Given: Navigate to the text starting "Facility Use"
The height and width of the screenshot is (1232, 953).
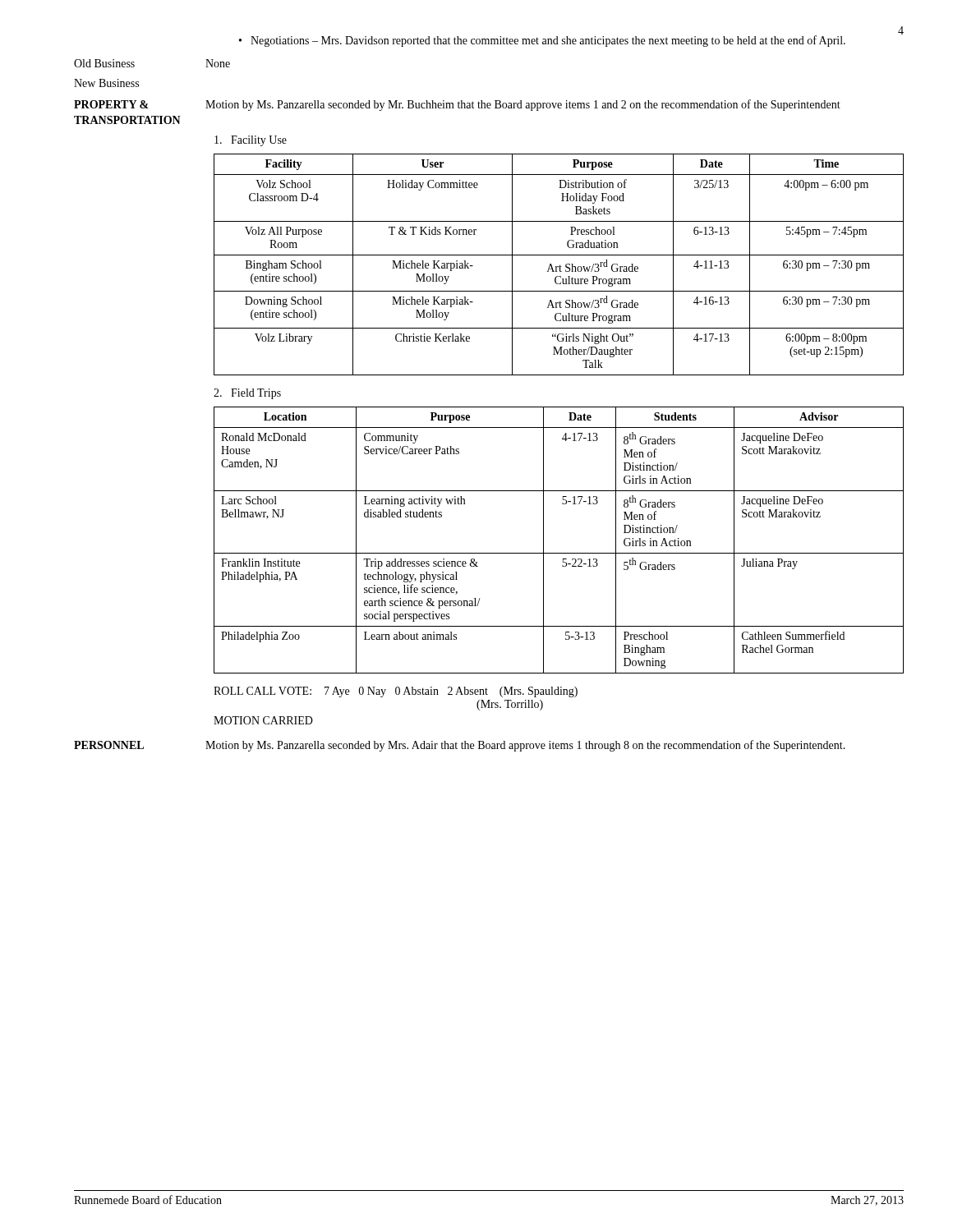Looking at the screenshot, I should click(250, 140).
